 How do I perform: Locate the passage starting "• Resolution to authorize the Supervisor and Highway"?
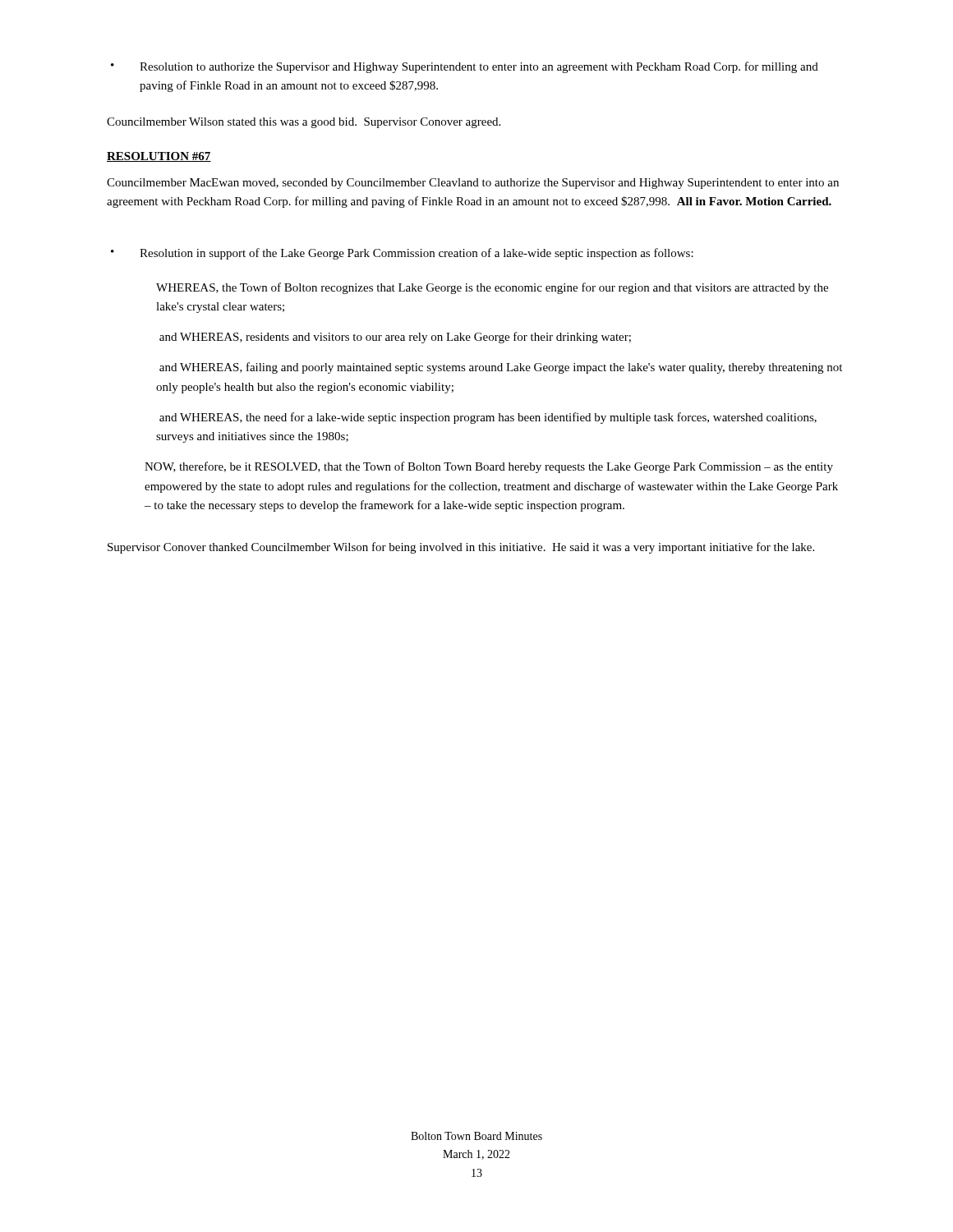coord(476,77)
